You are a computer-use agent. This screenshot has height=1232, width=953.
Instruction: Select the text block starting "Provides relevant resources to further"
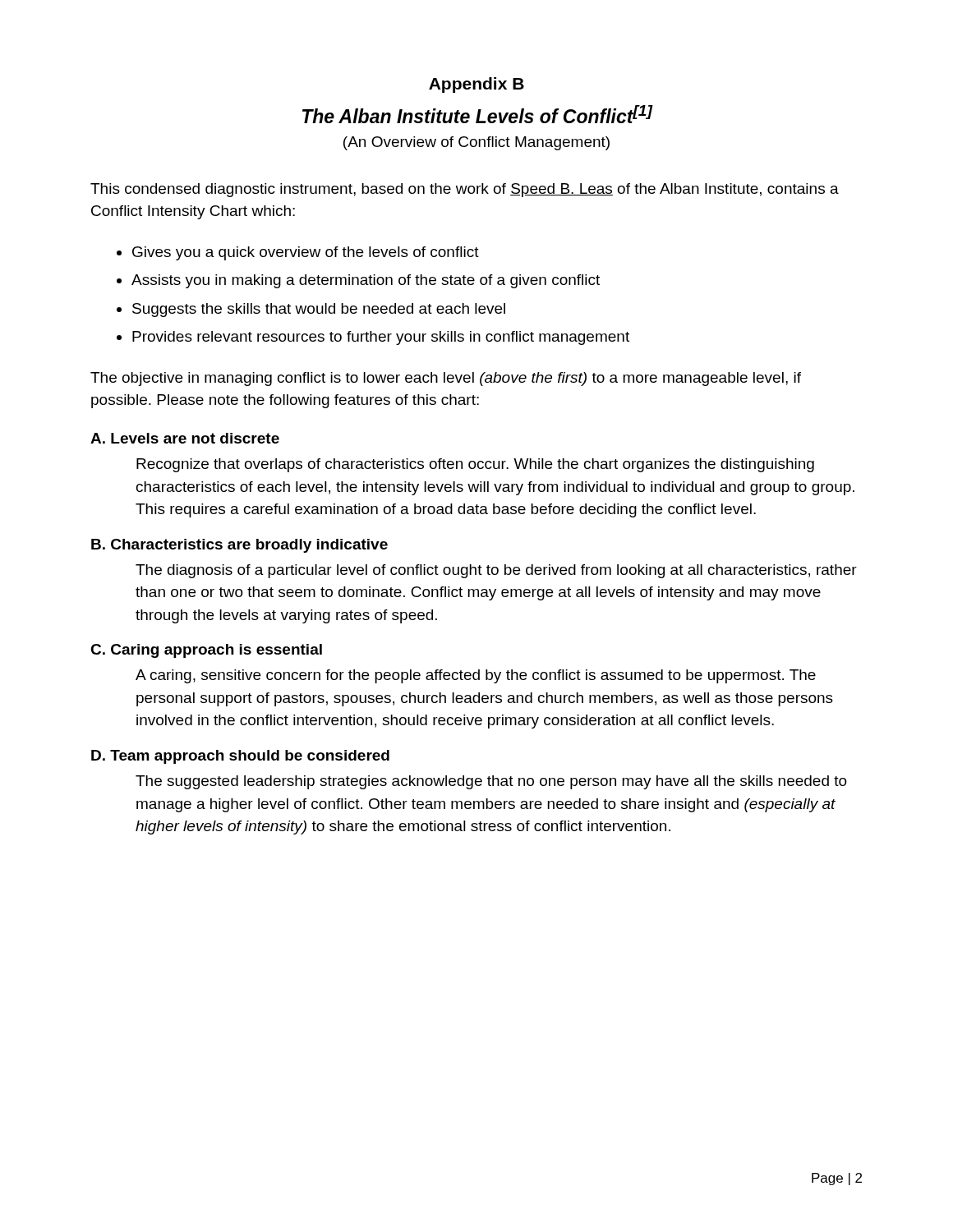[x=380, y=337]
